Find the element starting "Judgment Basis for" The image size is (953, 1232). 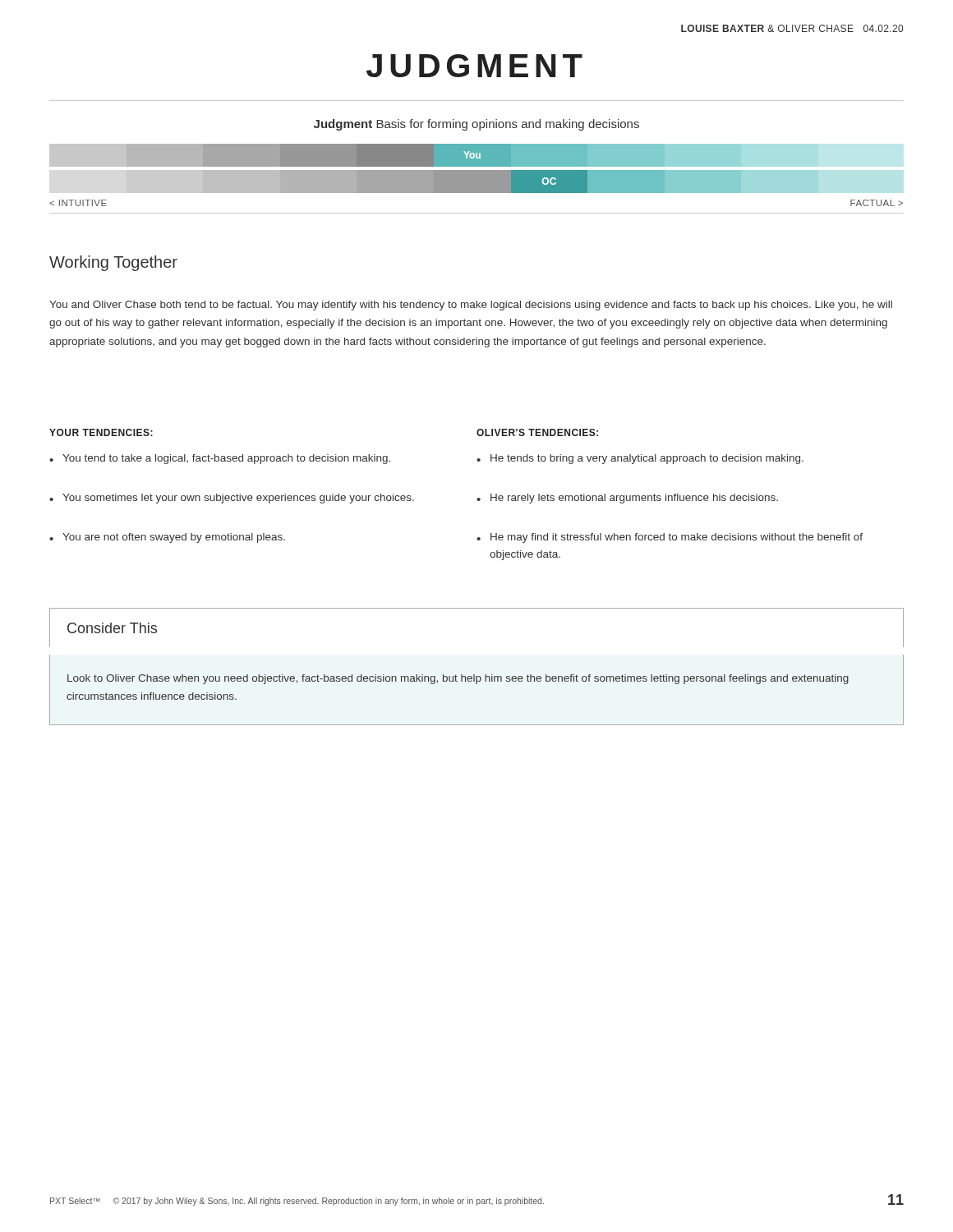476,124
